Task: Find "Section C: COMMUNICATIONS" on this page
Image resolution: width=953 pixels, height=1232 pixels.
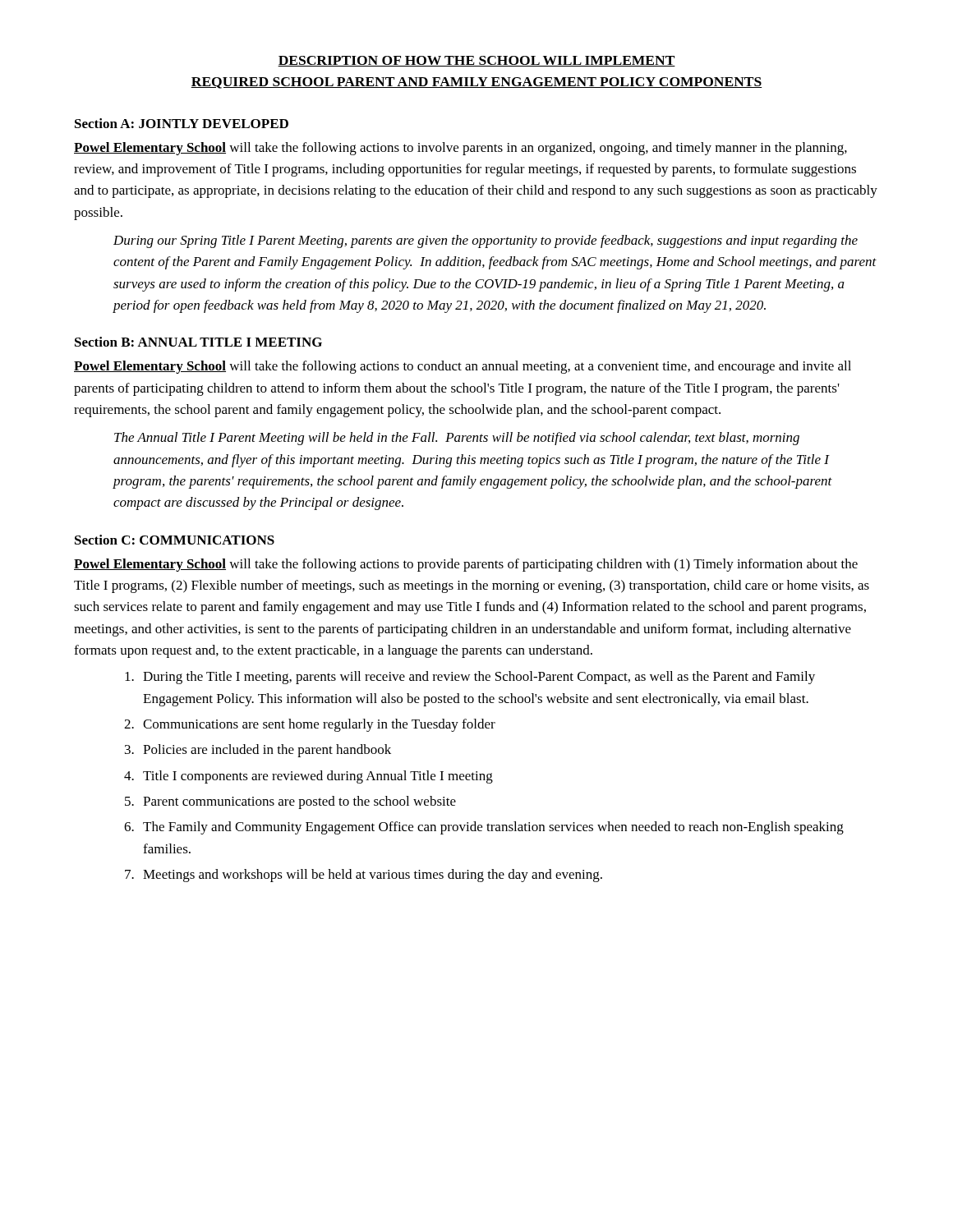Action: pos(174,540)
